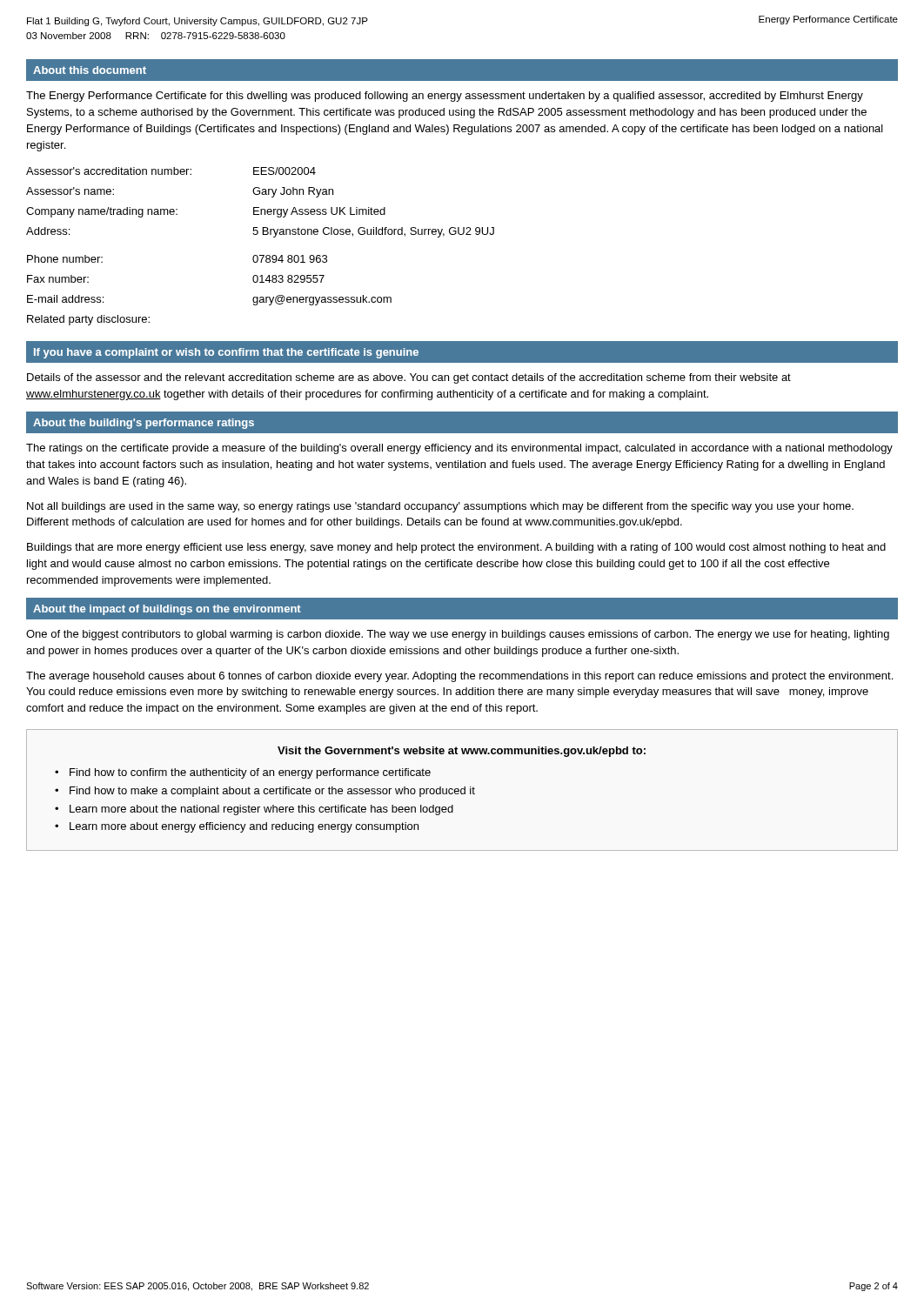Locate the section header that opens with "If you have a complaint or wish"
924x1305 pixels.
click(226, 352)
